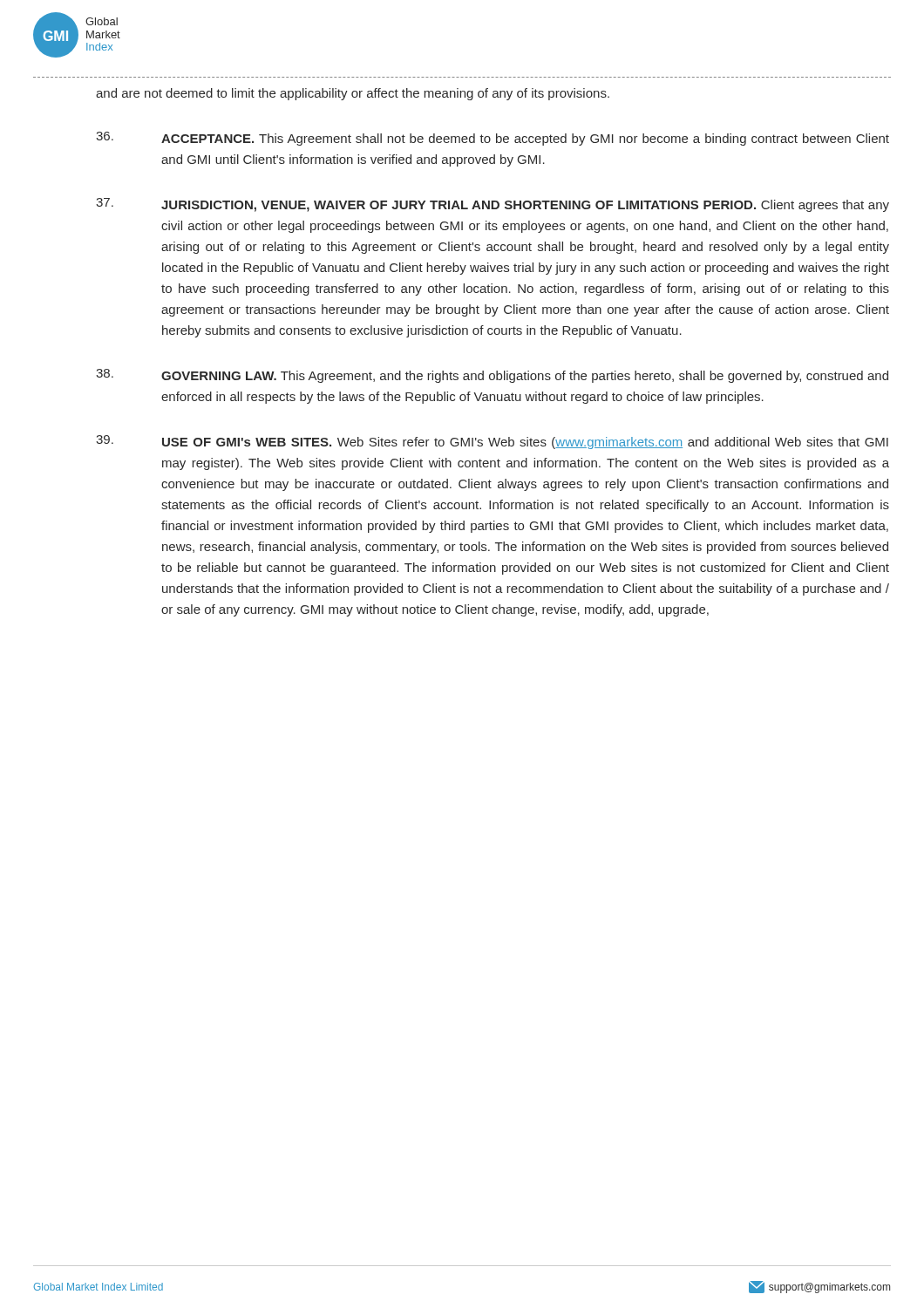
Task: Select the text block starting "37. JURISDICTION, VENUE, WAIVER OF JURY TRIAL AND"
Action: click(493, 268)
